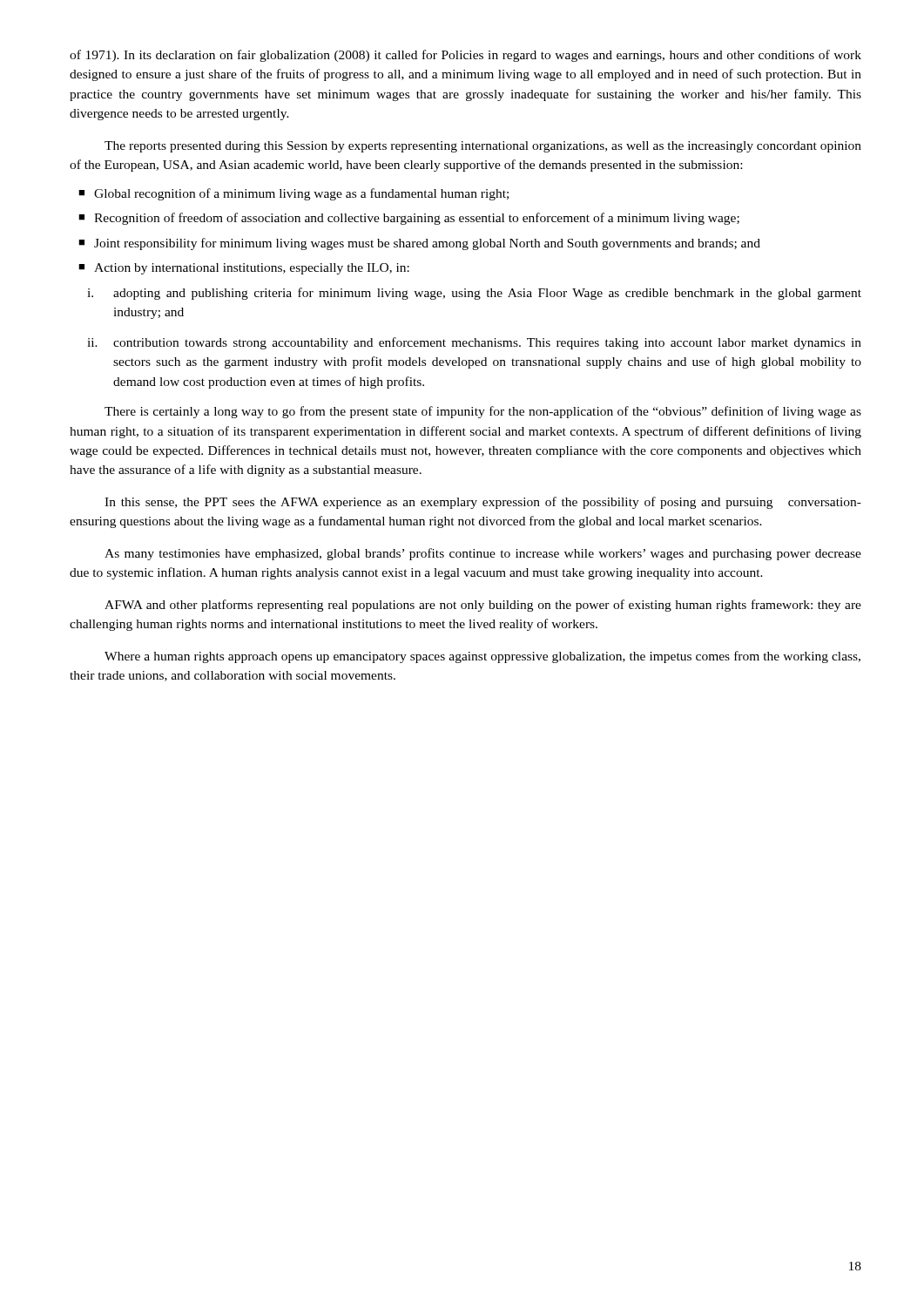
Task: Navigate to the text starting "There is certainly"
Action: tap(465, 441)
